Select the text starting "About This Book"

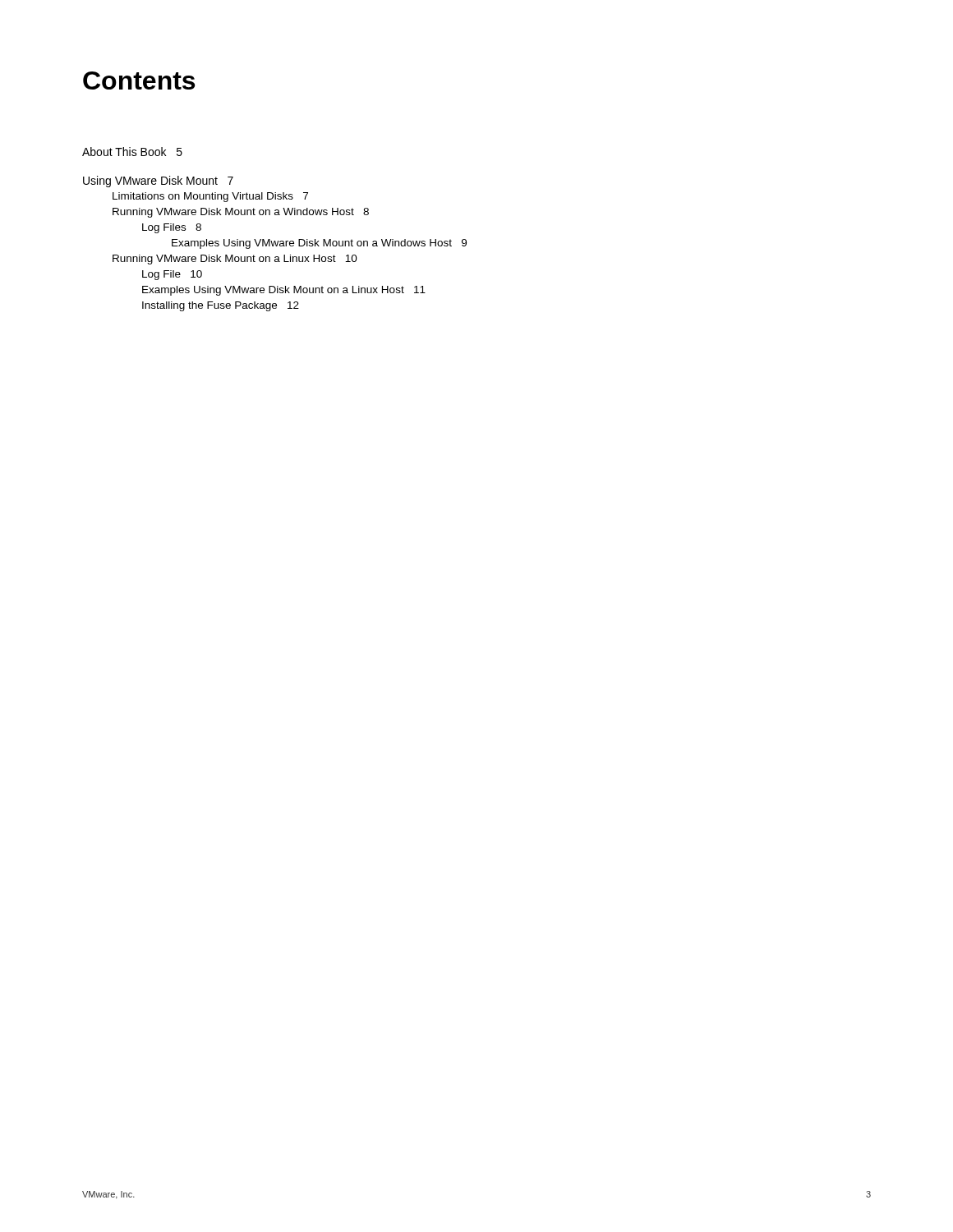tap(132, 152)
